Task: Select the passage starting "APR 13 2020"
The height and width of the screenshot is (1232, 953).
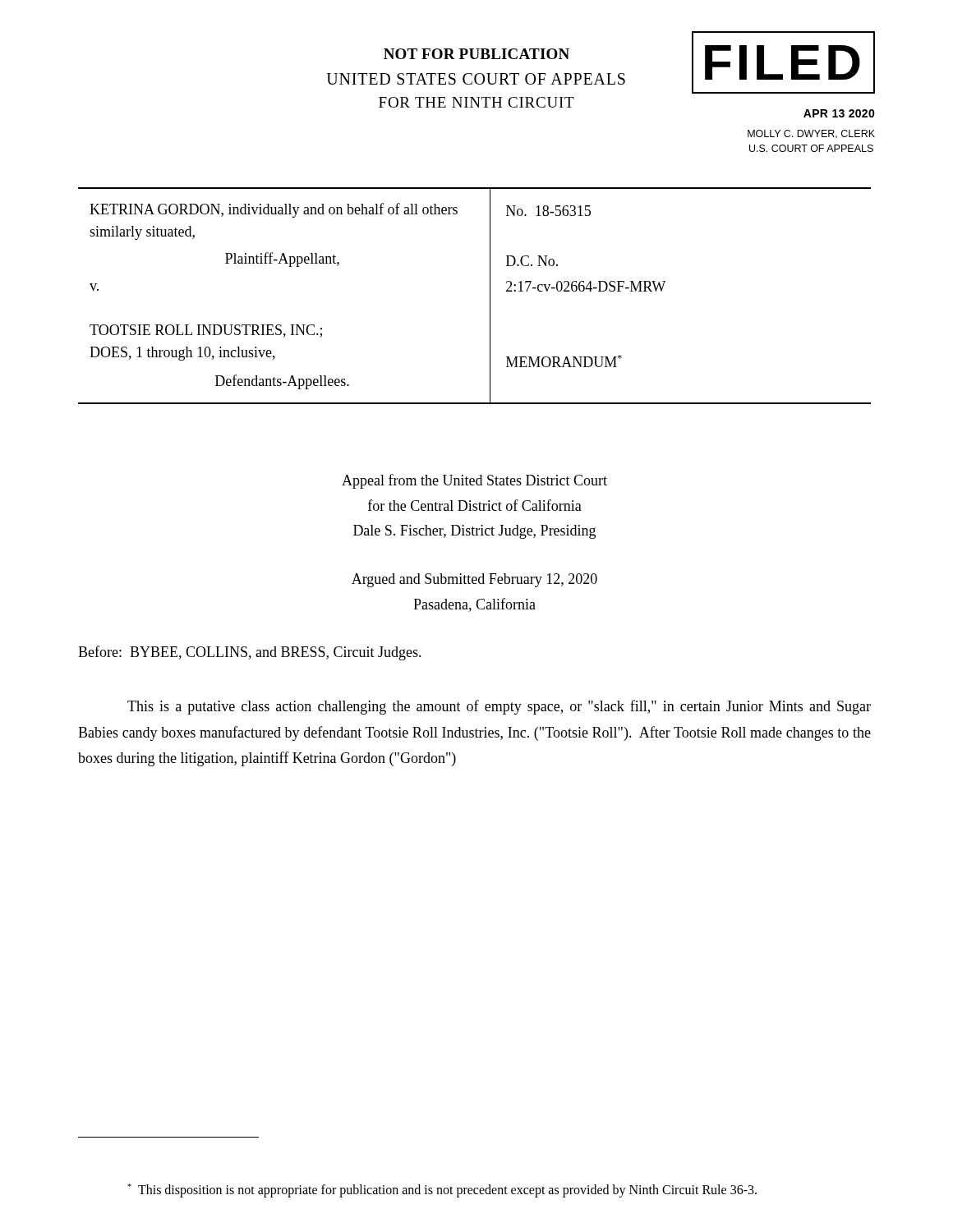Action: click(x=839, y=113)
